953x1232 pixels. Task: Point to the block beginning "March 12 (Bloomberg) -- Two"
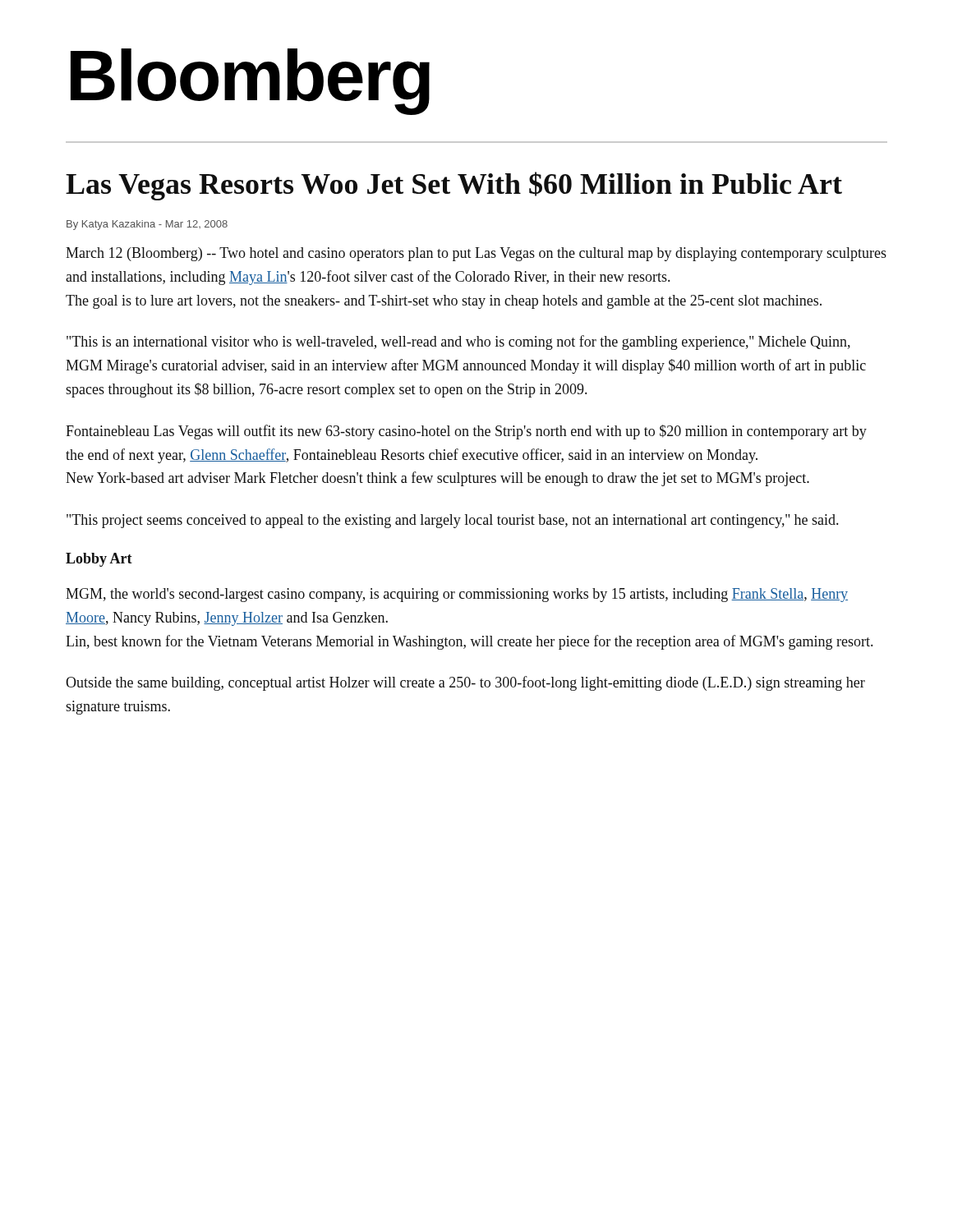(476, 265)
